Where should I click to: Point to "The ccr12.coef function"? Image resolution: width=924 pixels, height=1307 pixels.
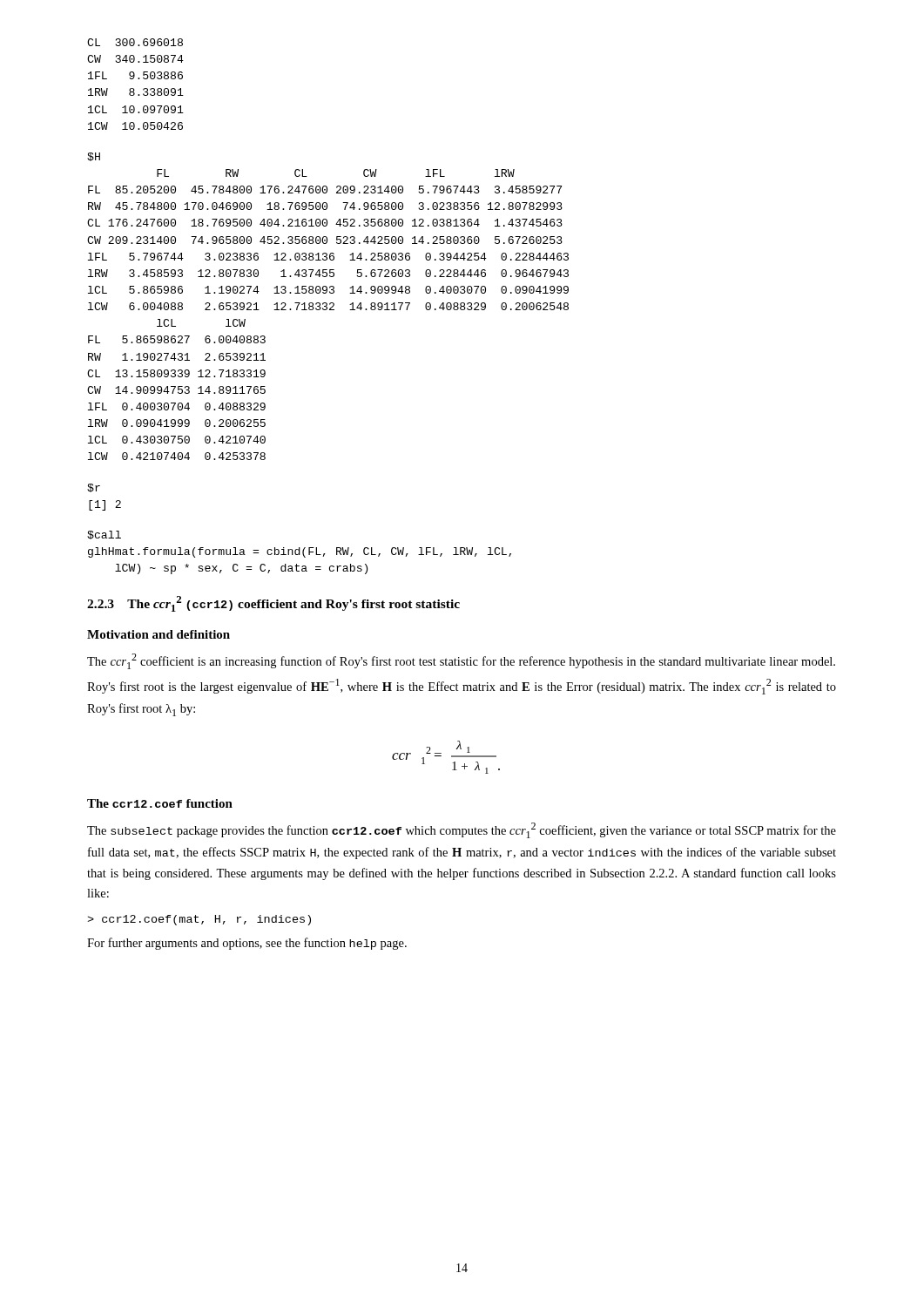(x=160, y=804)
